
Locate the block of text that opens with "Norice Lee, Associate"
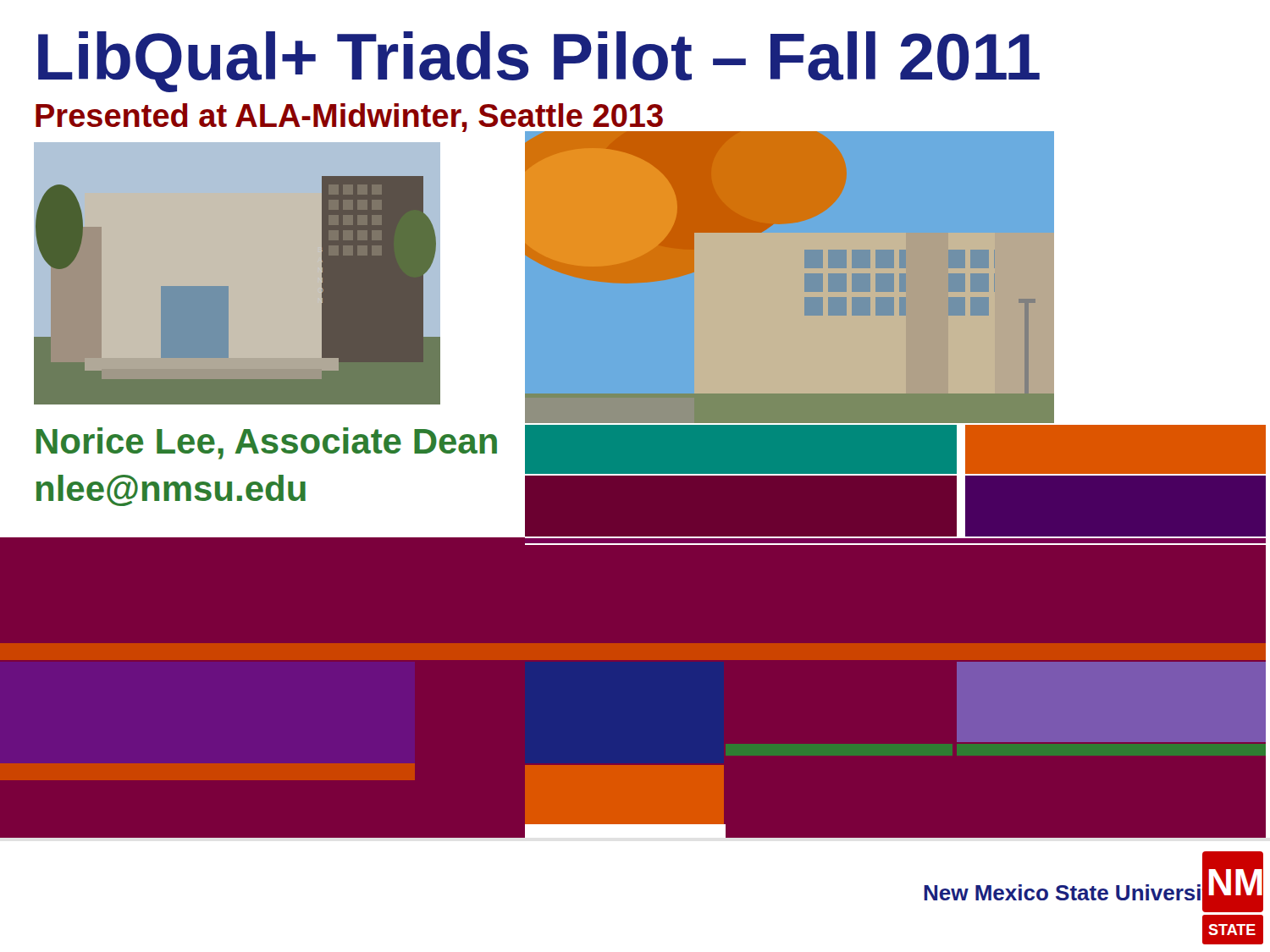(266, 441)
